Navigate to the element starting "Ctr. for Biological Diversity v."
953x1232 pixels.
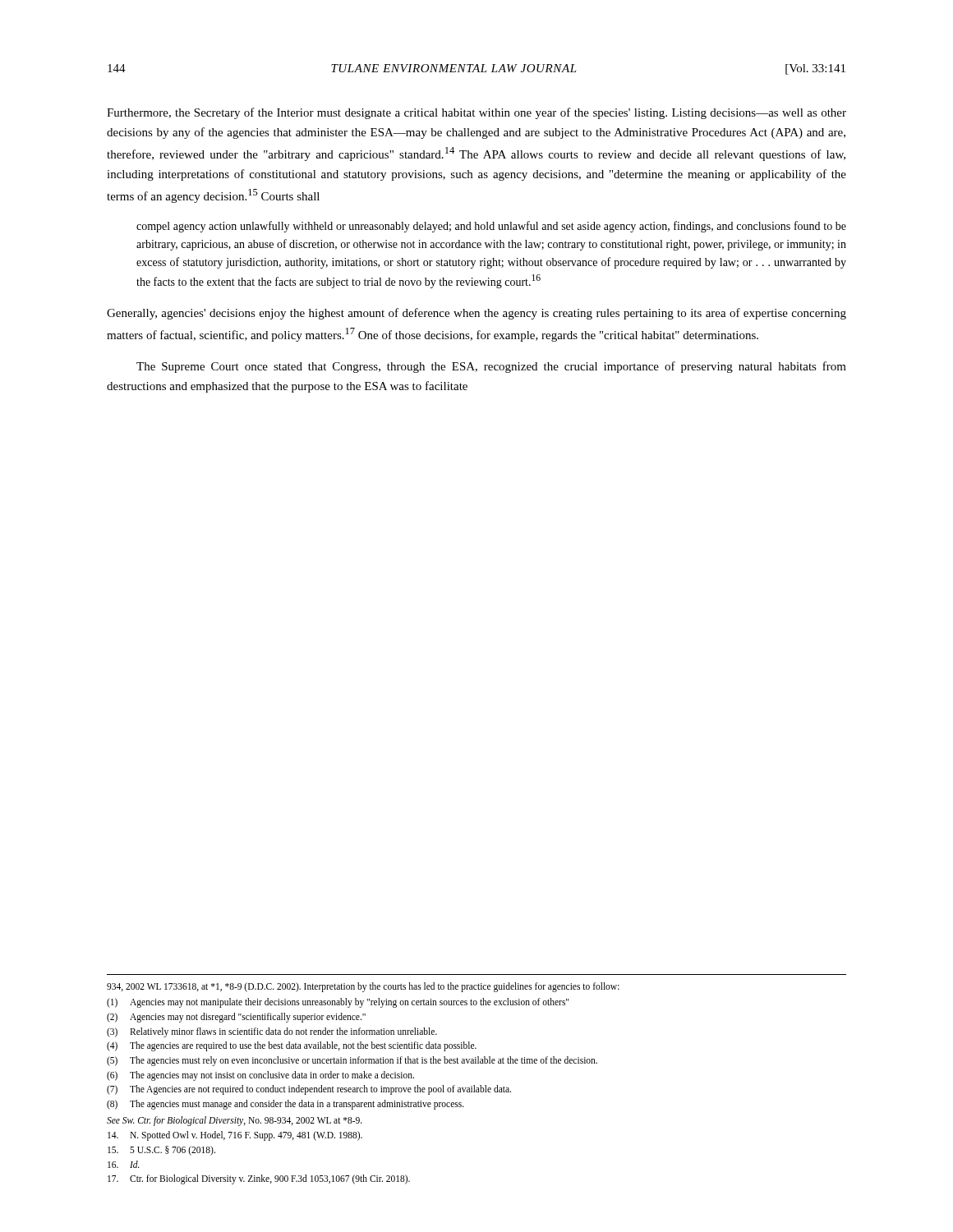(x=259, y=1179)
